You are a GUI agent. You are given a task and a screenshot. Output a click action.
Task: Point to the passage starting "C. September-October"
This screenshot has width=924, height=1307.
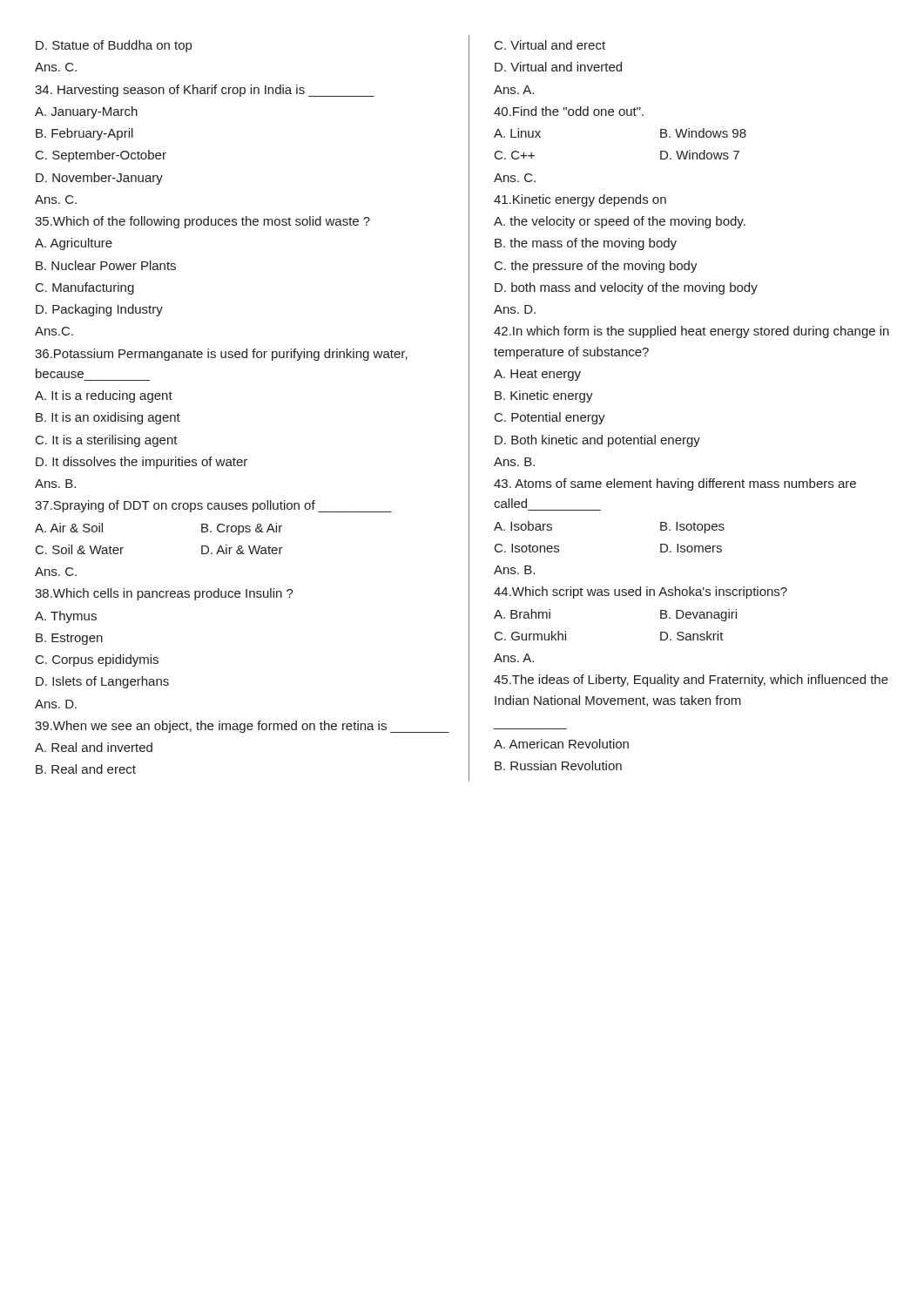point(101,155)
